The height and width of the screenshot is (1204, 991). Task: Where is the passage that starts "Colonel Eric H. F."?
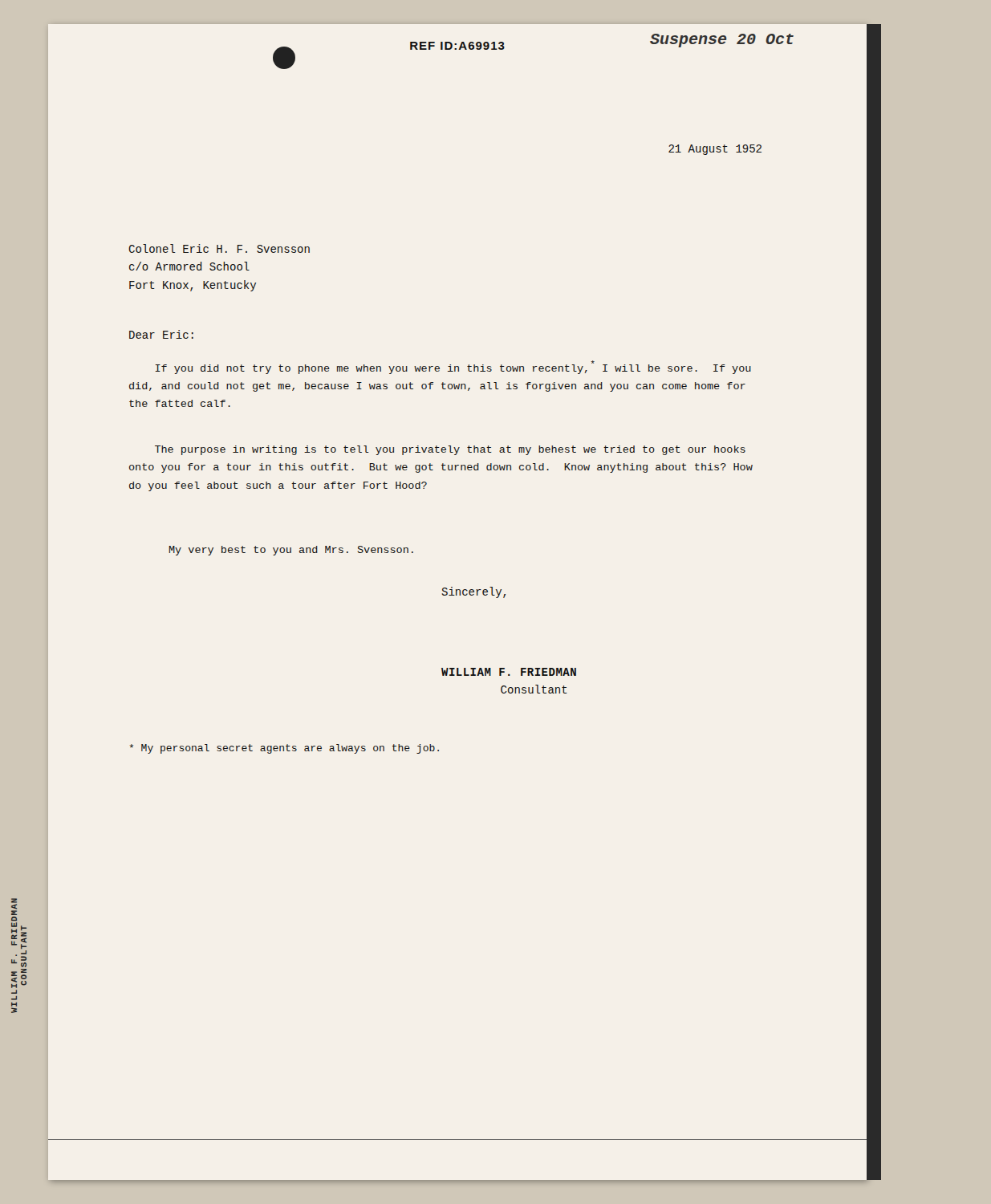(x=219, y=268)
